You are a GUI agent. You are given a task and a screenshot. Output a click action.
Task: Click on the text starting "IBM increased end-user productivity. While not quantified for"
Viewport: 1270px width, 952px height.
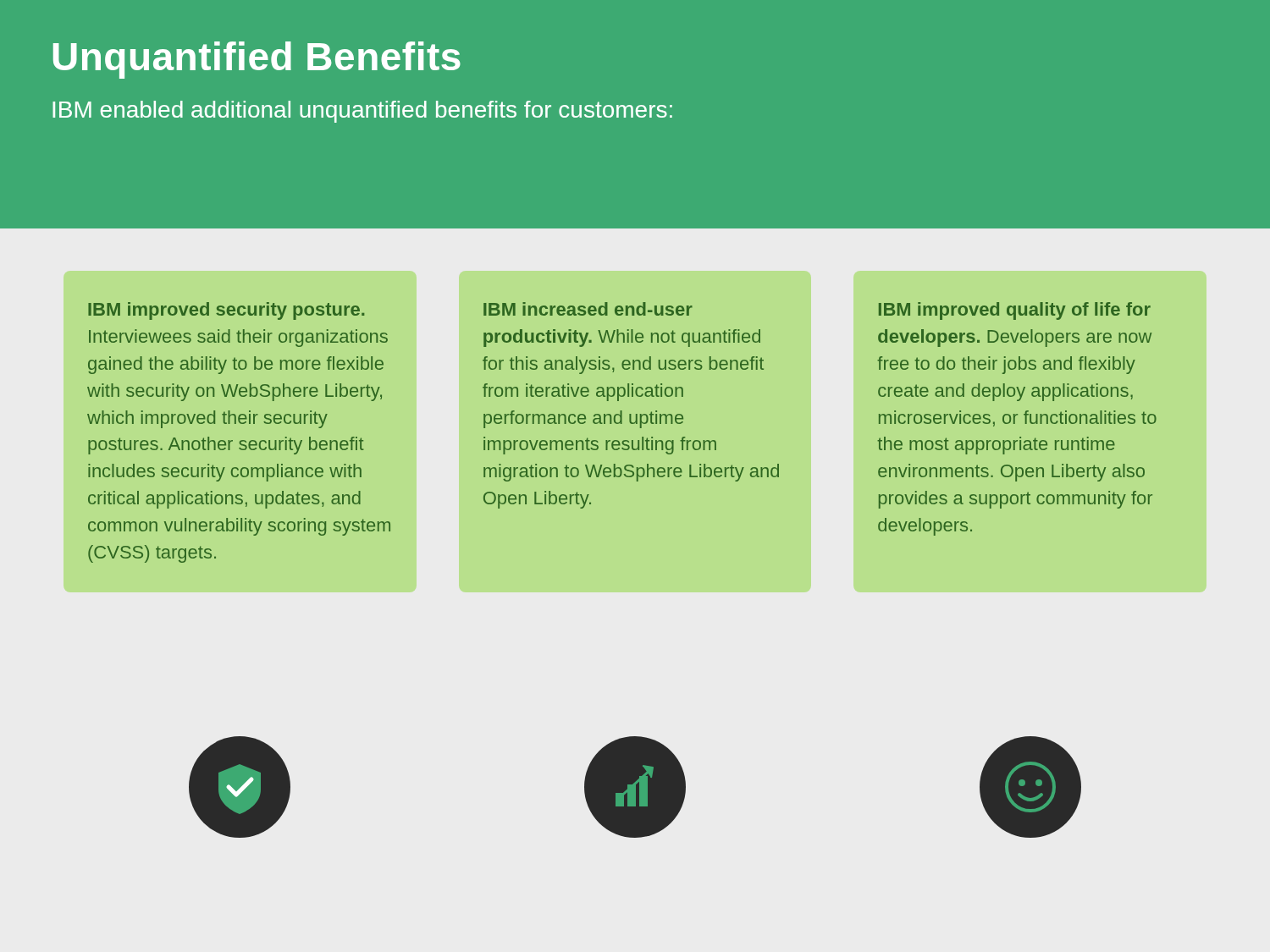631,404
